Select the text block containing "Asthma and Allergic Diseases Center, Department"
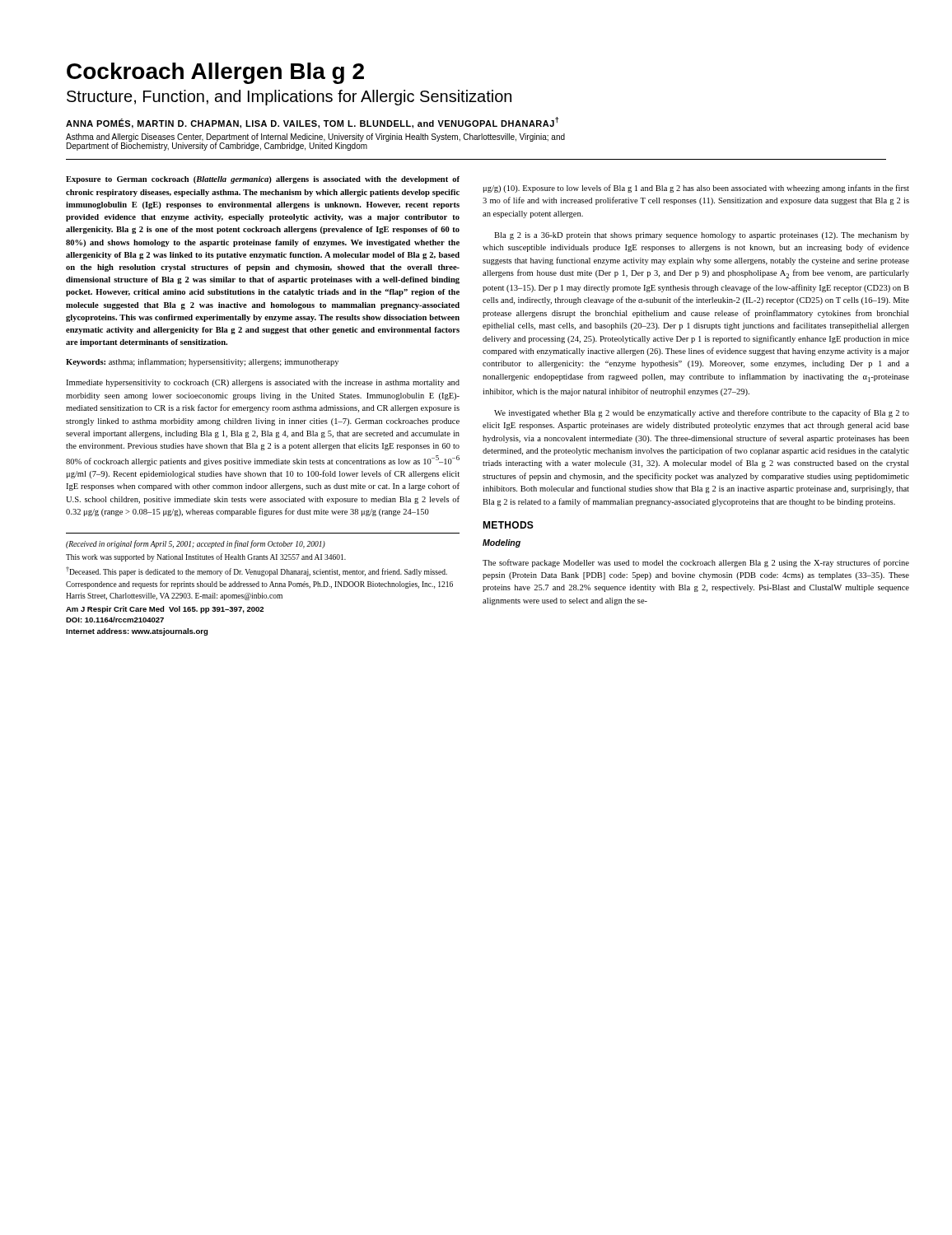The width and height of the screenshot is (952, 1235). [315, 142]
